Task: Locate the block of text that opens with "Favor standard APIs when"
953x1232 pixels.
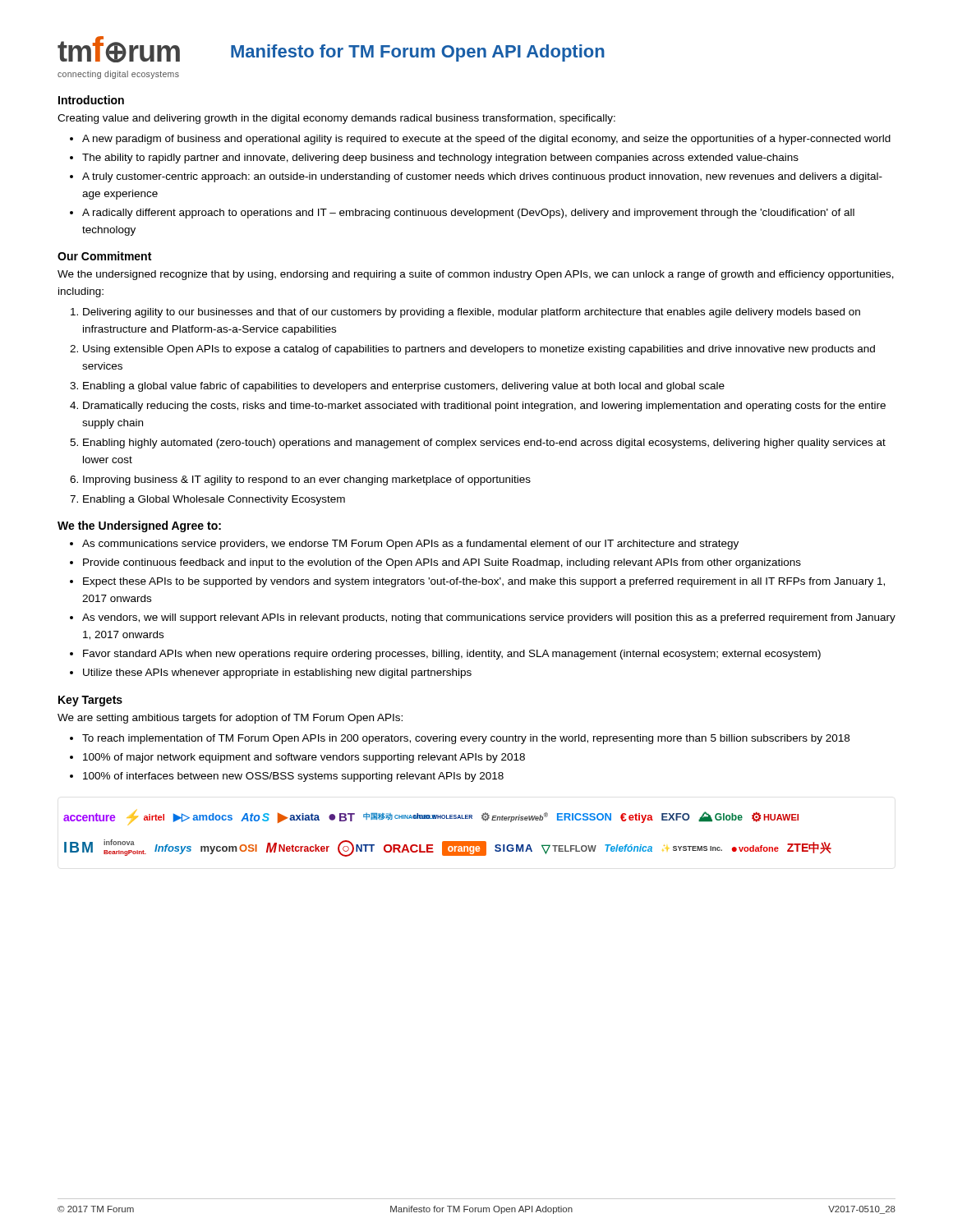Action: pyautogui.click(x=452, y=653)
